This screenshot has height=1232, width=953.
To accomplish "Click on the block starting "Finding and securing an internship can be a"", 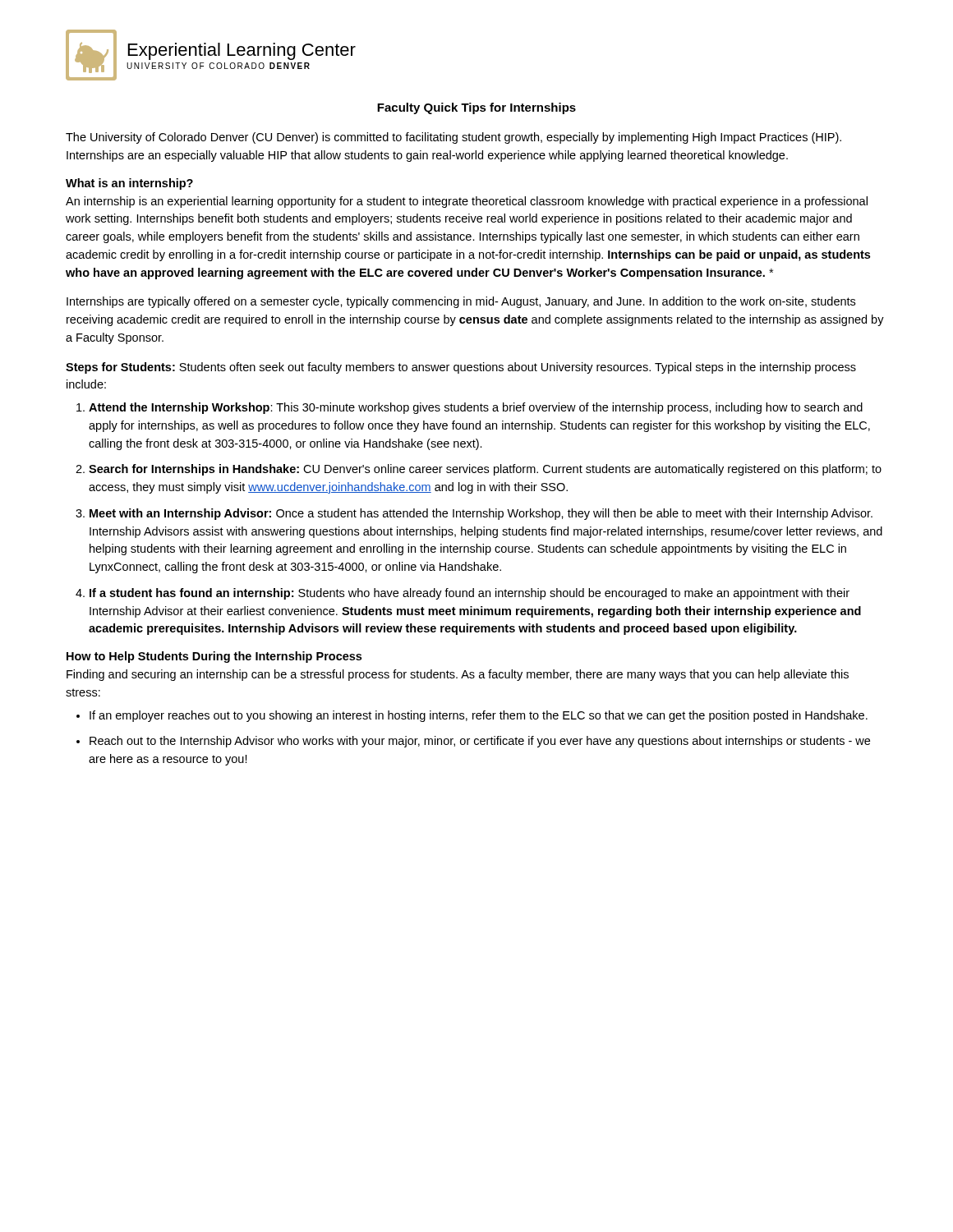I will [x=457, y=683].
